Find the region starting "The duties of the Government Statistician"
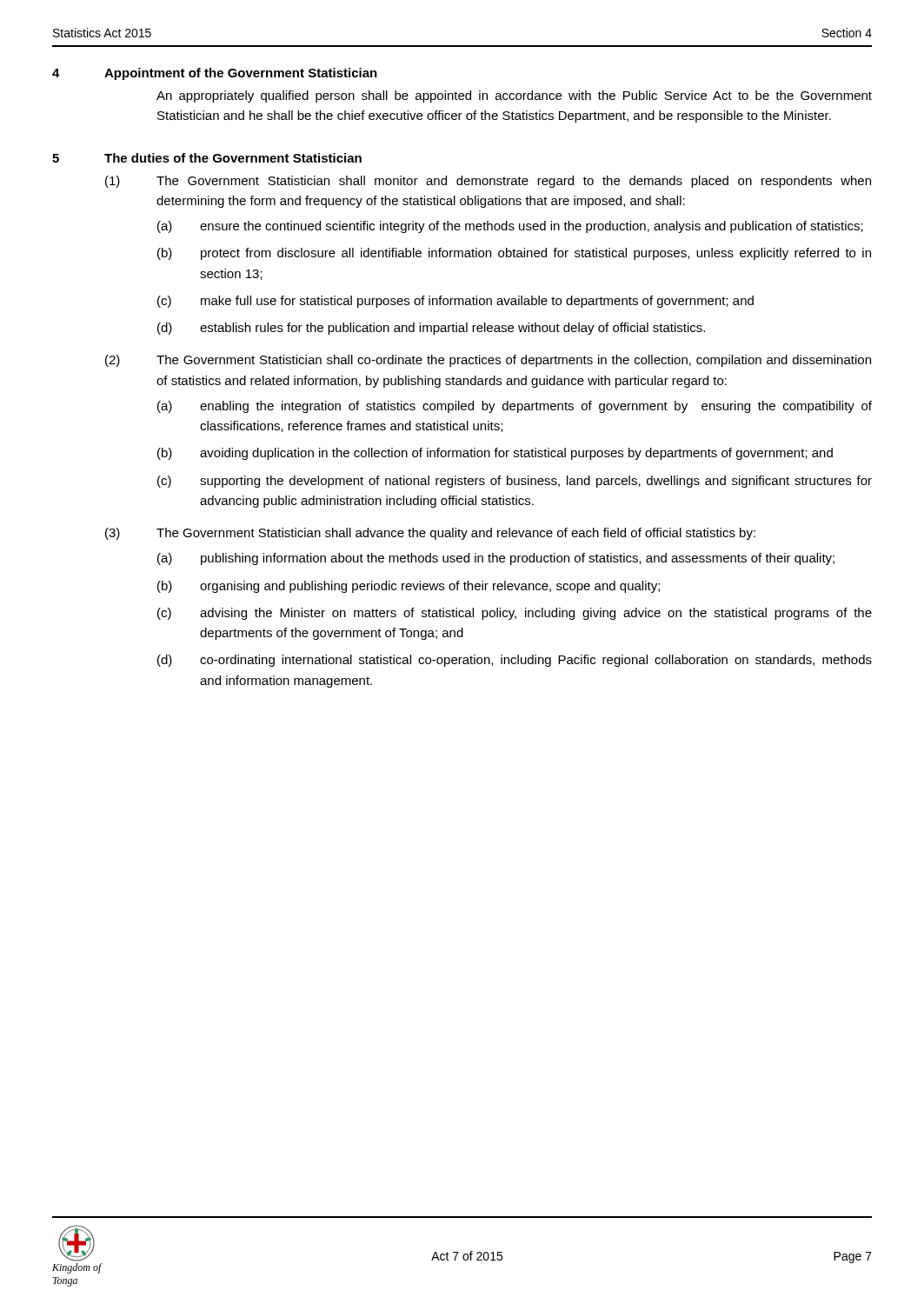The image size is (924, 1304). point(233,158)
